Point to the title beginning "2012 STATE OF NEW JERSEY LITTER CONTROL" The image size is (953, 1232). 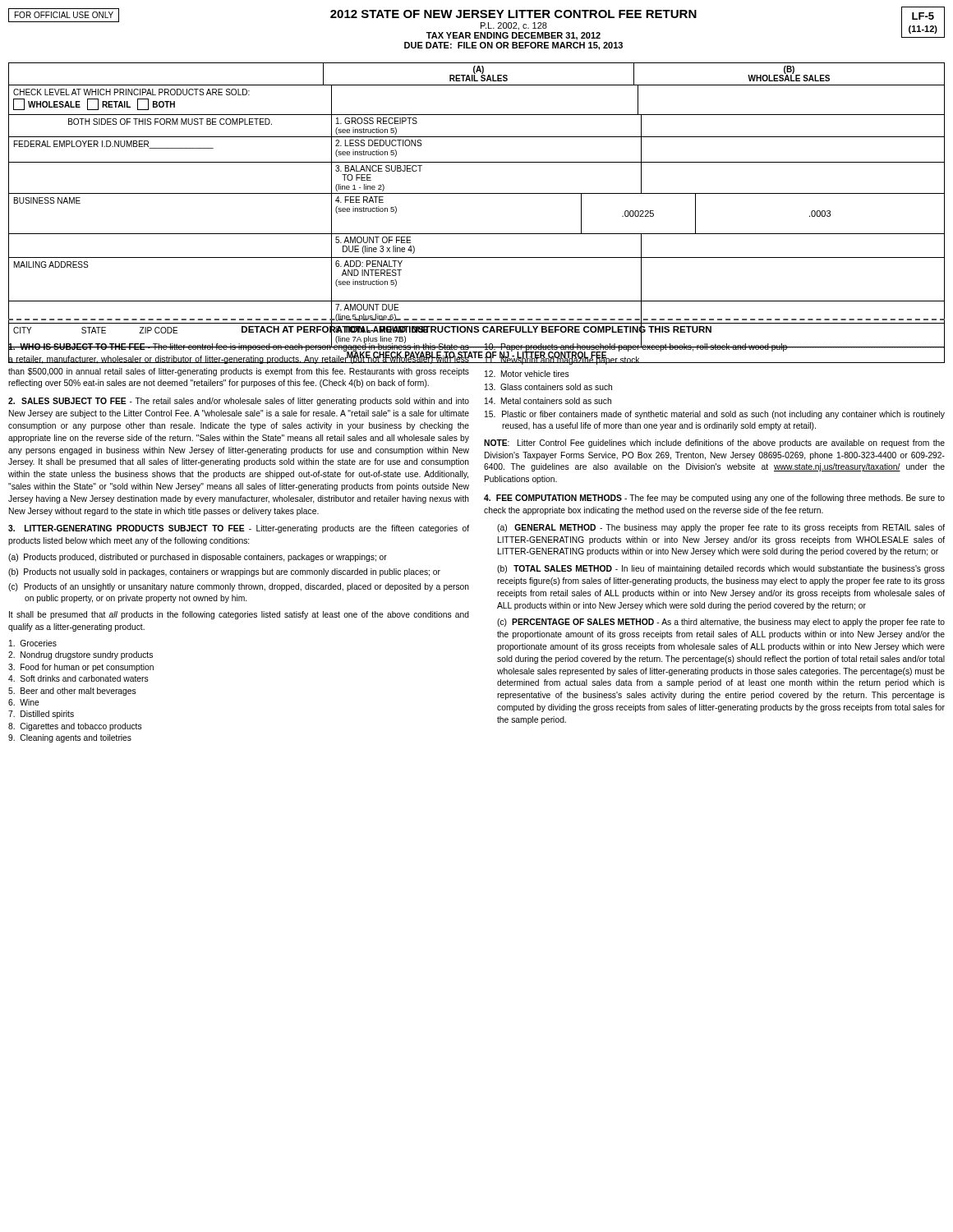pos(513,28)
